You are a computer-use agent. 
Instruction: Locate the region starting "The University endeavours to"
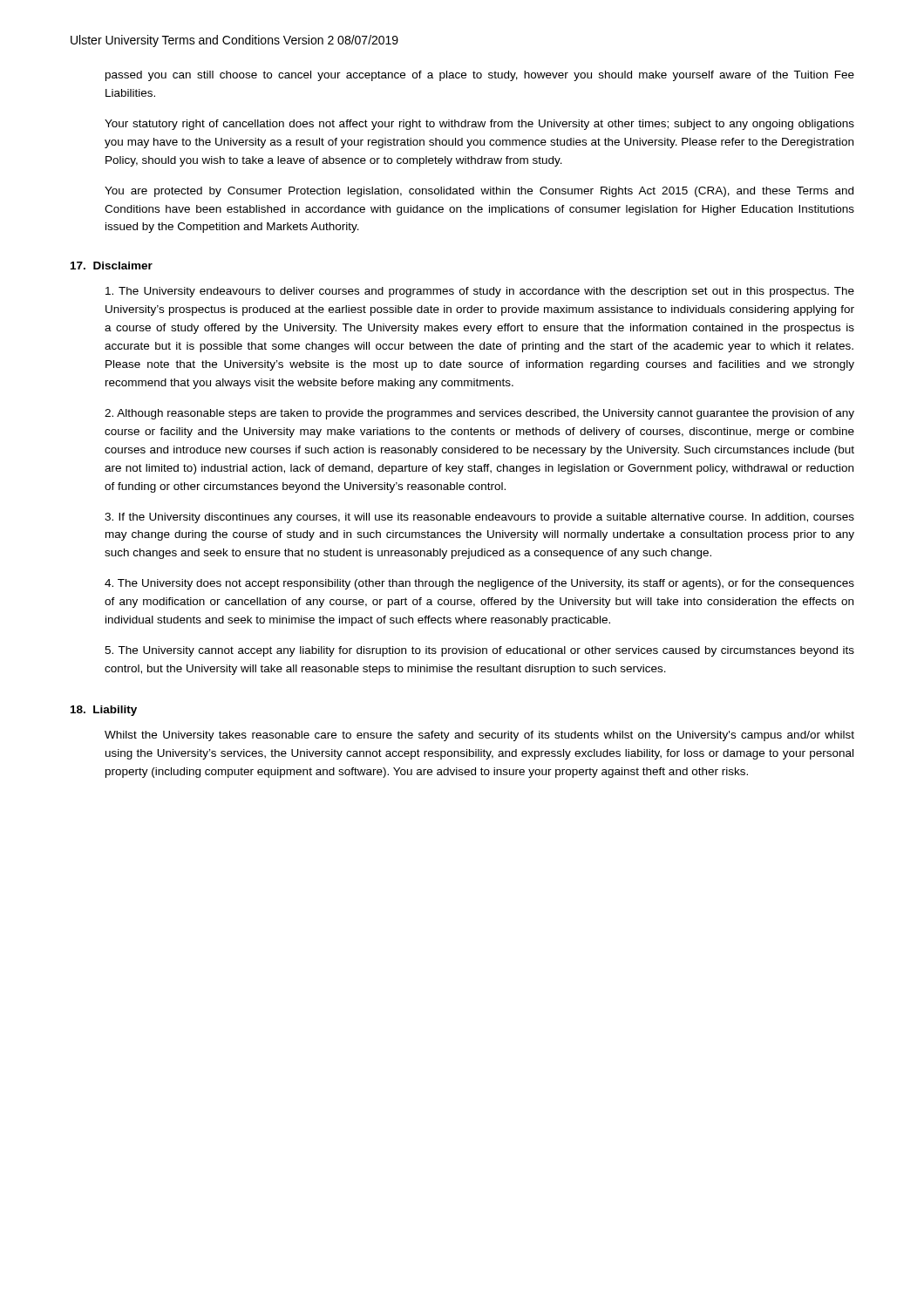click(479, 337)
